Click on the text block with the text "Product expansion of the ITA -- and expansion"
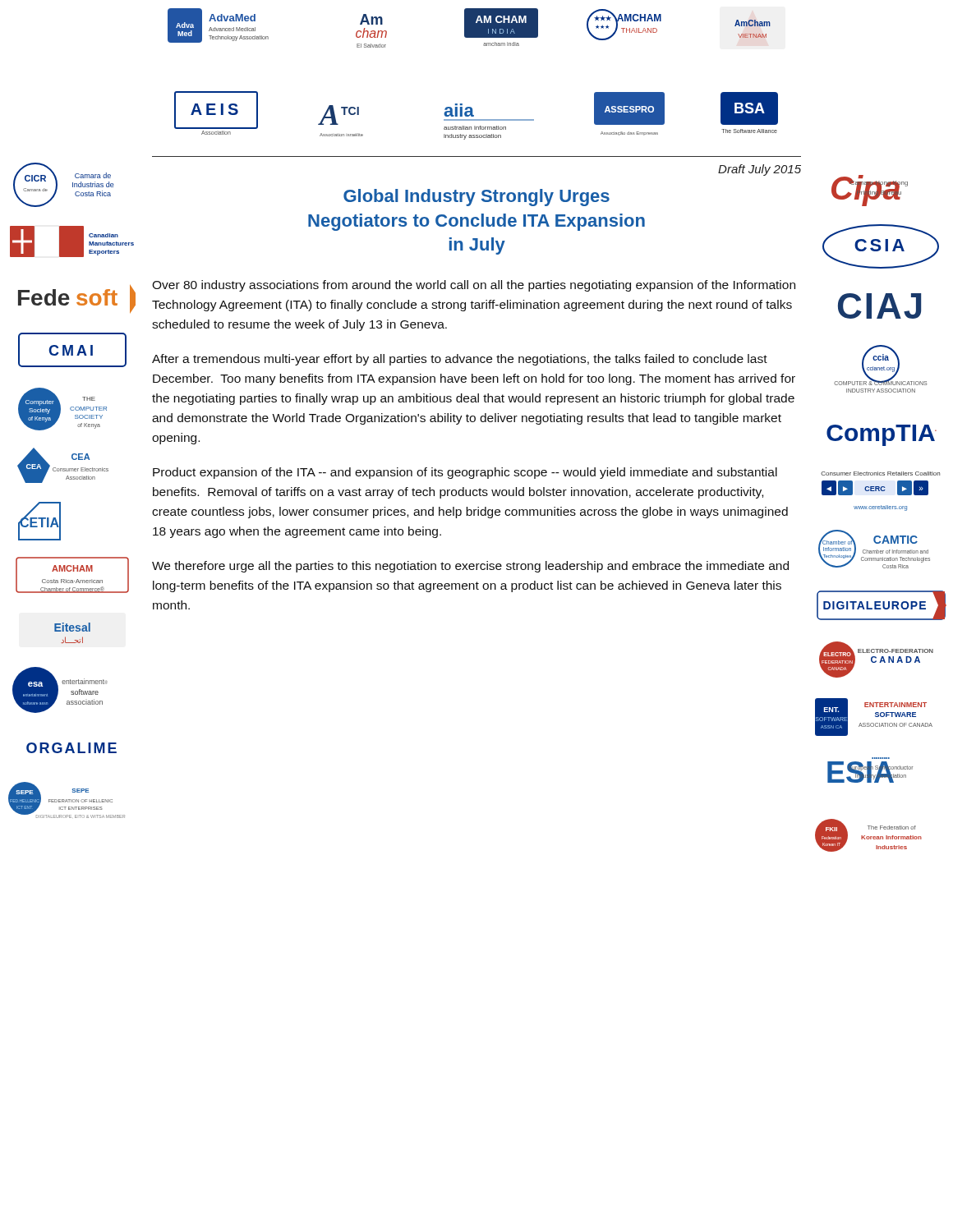 point(470,502)
